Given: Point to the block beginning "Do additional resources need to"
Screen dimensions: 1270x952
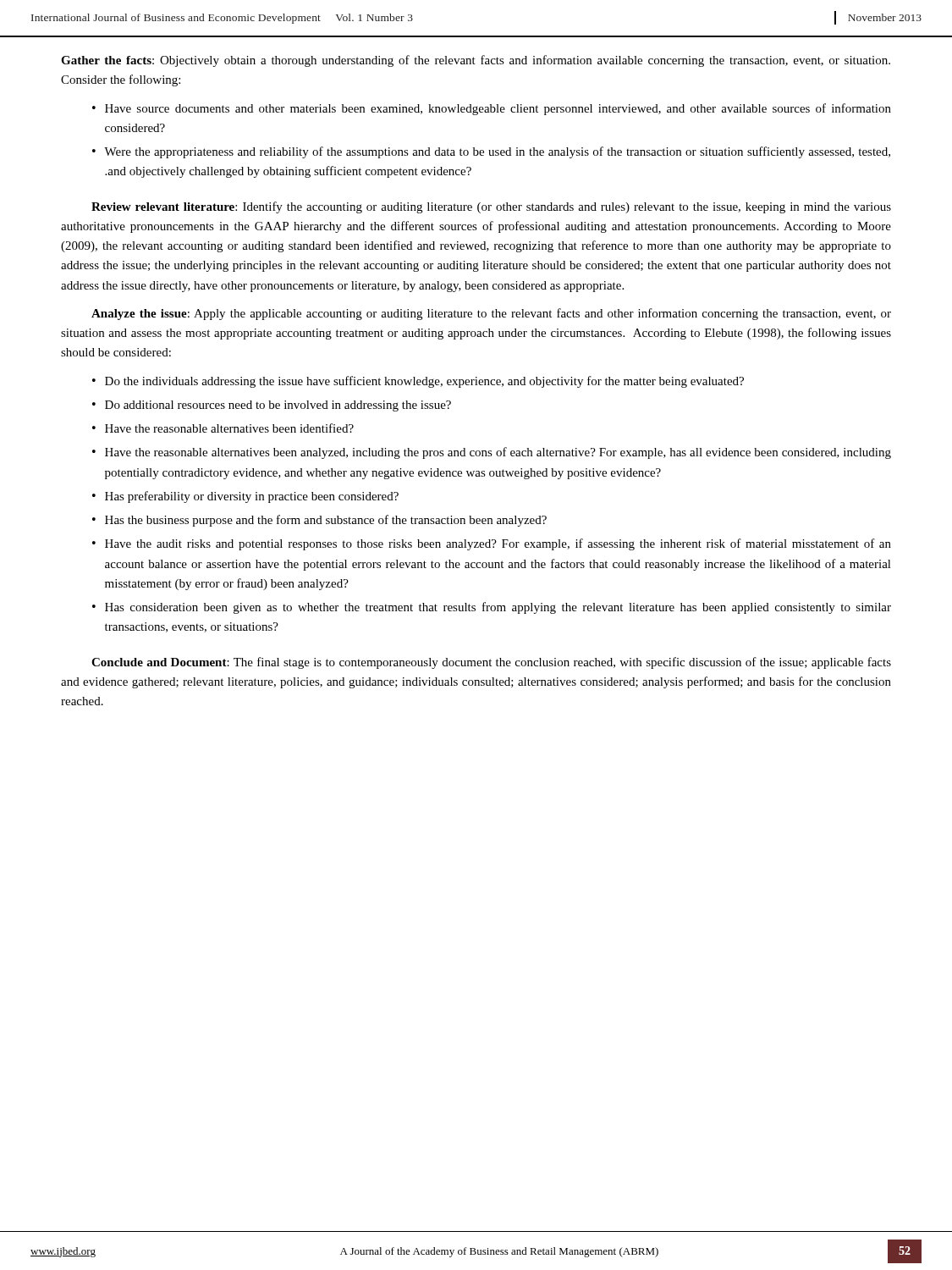Looking at the screenshot, I should (x=278, y=404).
